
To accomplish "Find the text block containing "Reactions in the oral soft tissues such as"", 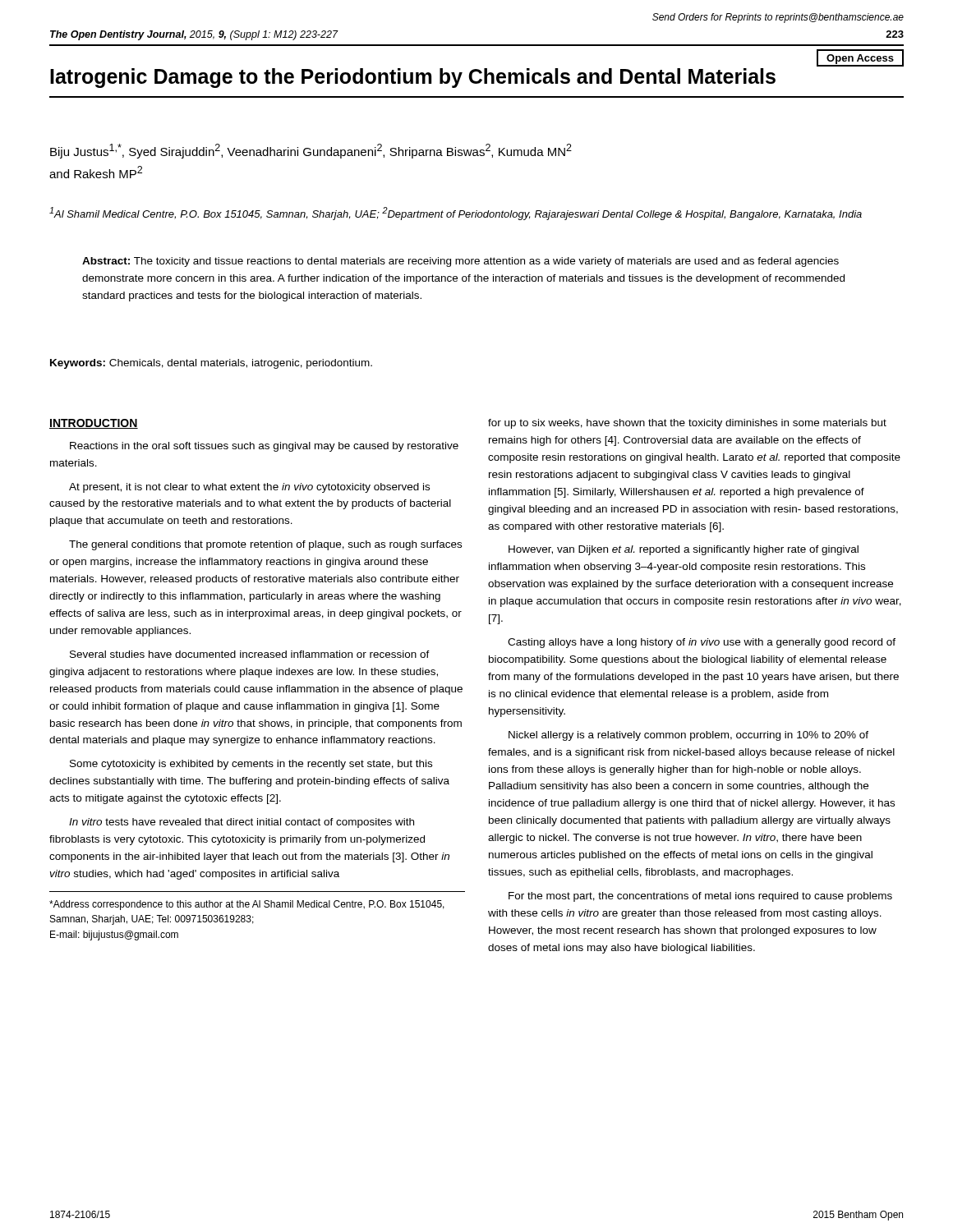I will pos(254,454).
